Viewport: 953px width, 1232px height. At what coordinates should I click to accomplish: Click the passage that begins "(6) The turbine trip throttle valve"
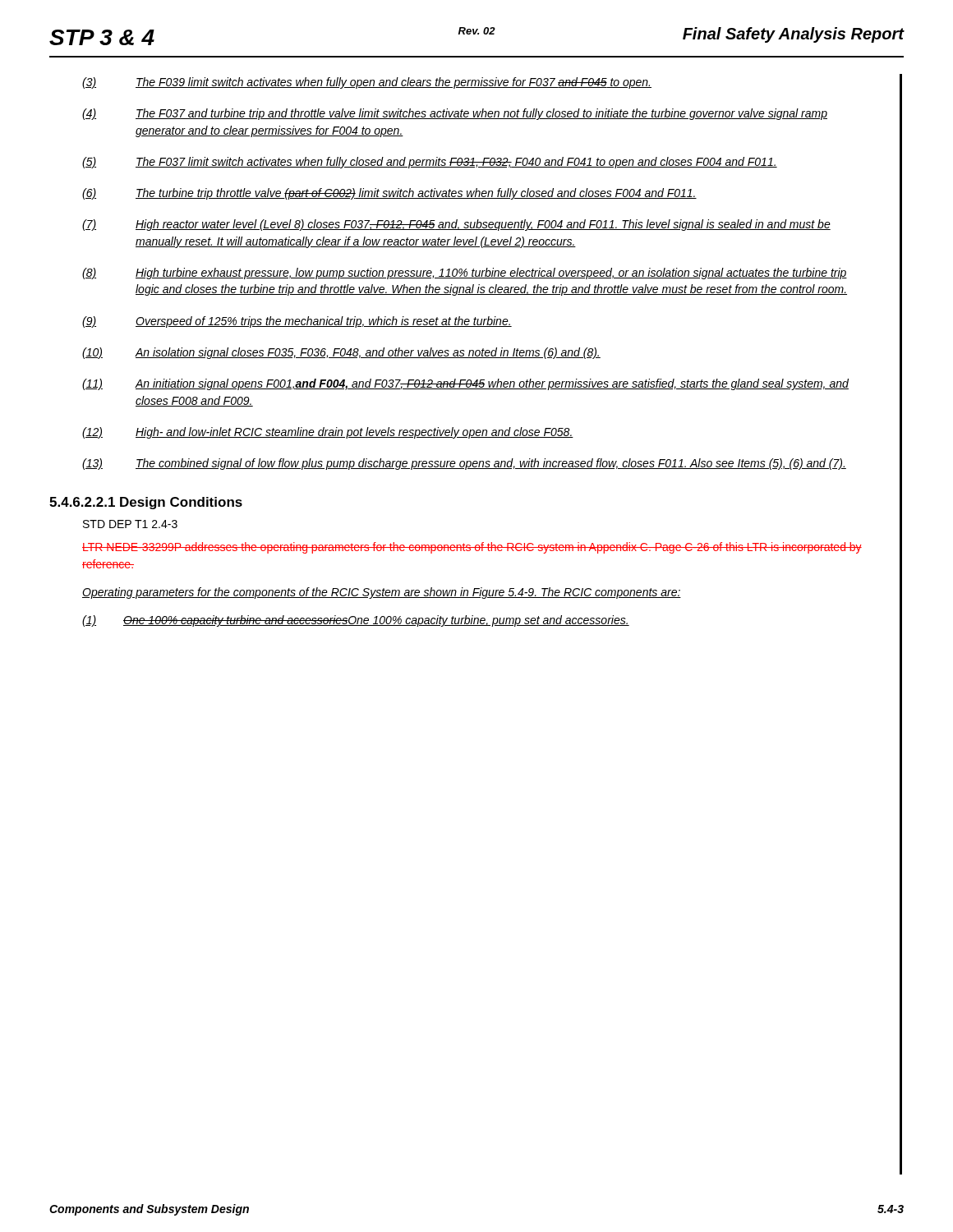[468, 193]
